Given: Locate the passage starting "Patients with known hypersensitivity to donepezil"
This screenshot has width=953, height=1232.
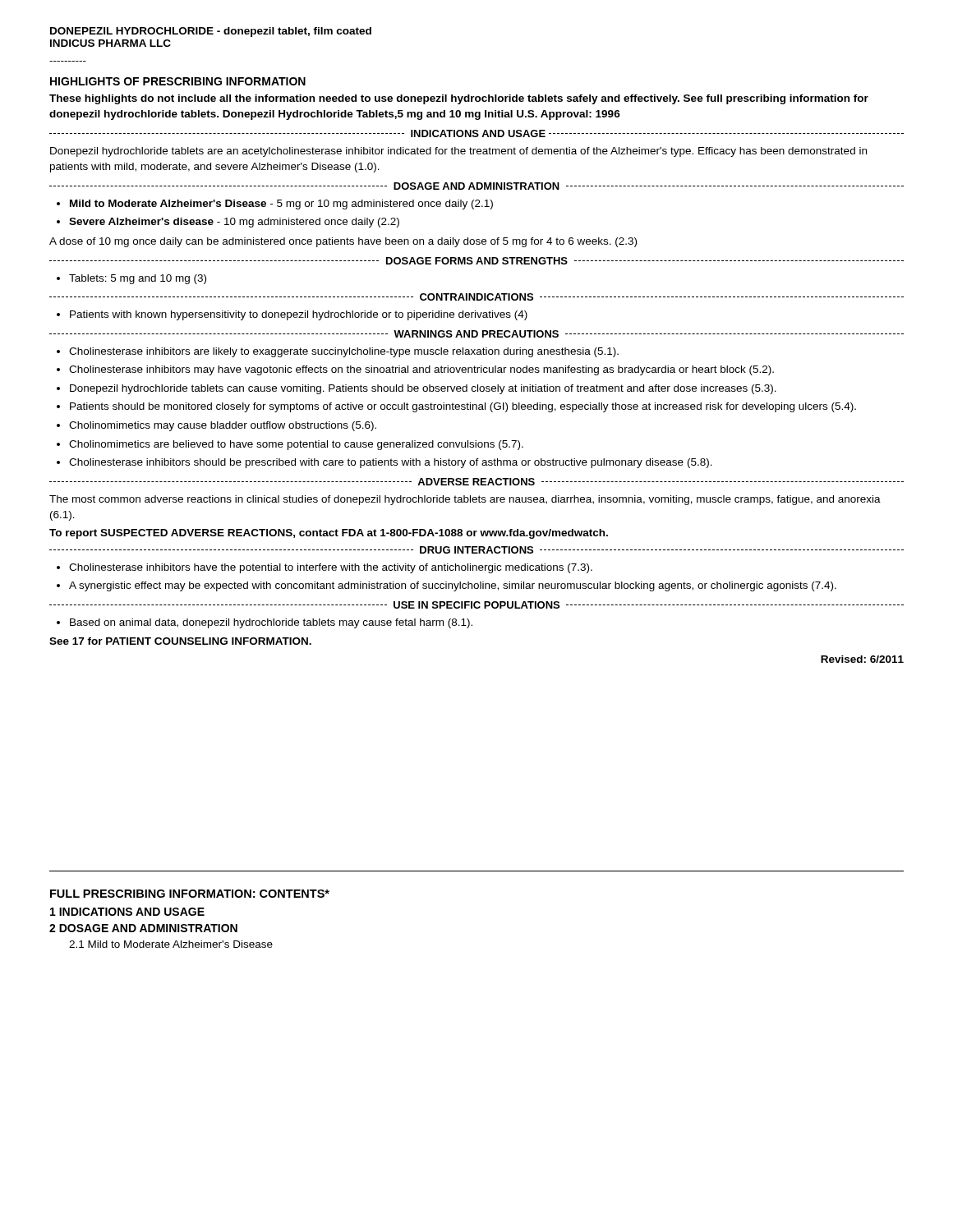Looking at the screenshot, I should pos(298,314).
